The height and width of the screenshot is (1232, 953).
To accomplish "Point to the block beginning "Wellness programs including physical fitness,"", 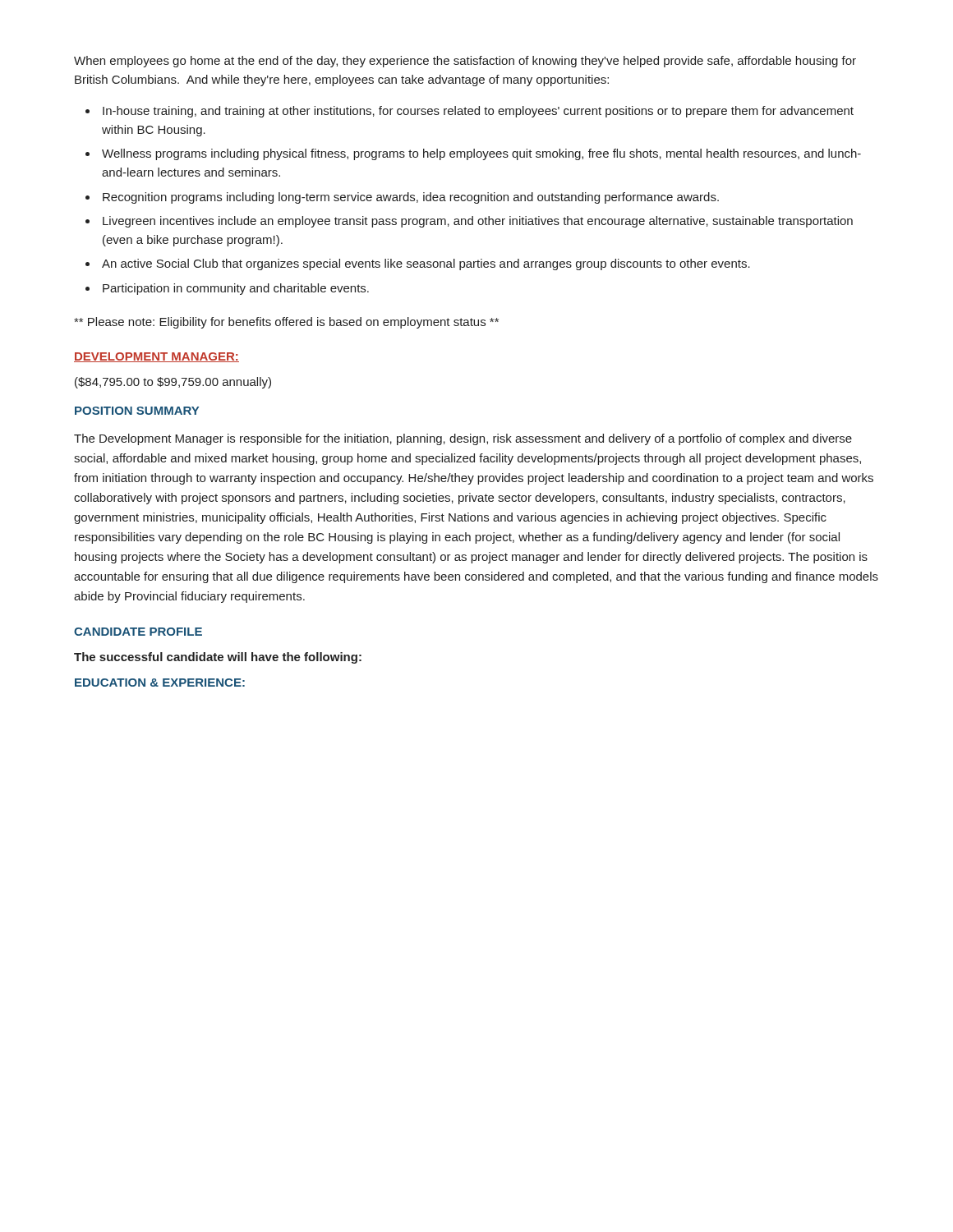I will click(482, 163).
